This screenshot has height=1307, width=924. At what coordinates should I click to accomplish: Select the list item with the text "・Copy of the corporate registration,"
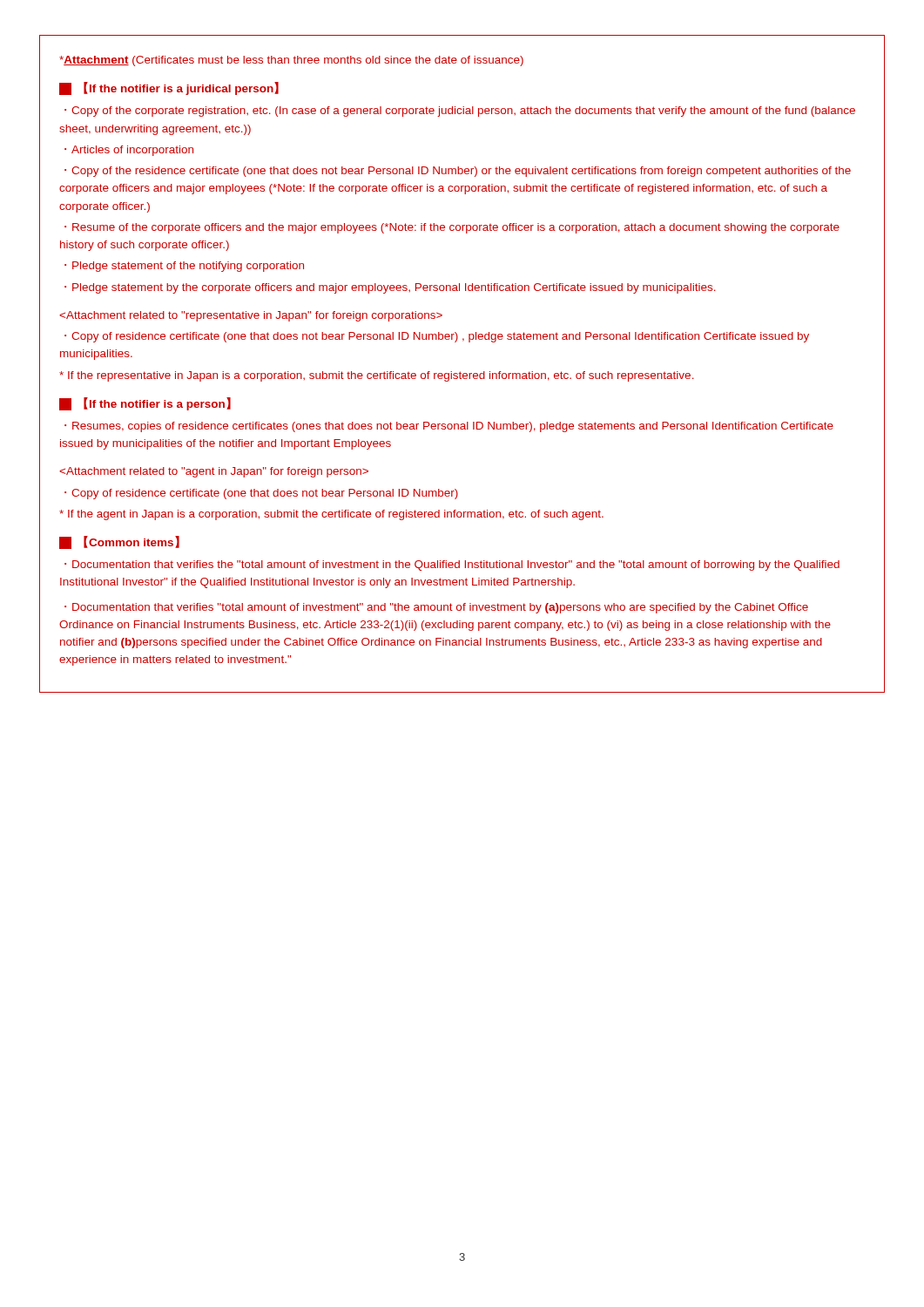click(457, 119)
